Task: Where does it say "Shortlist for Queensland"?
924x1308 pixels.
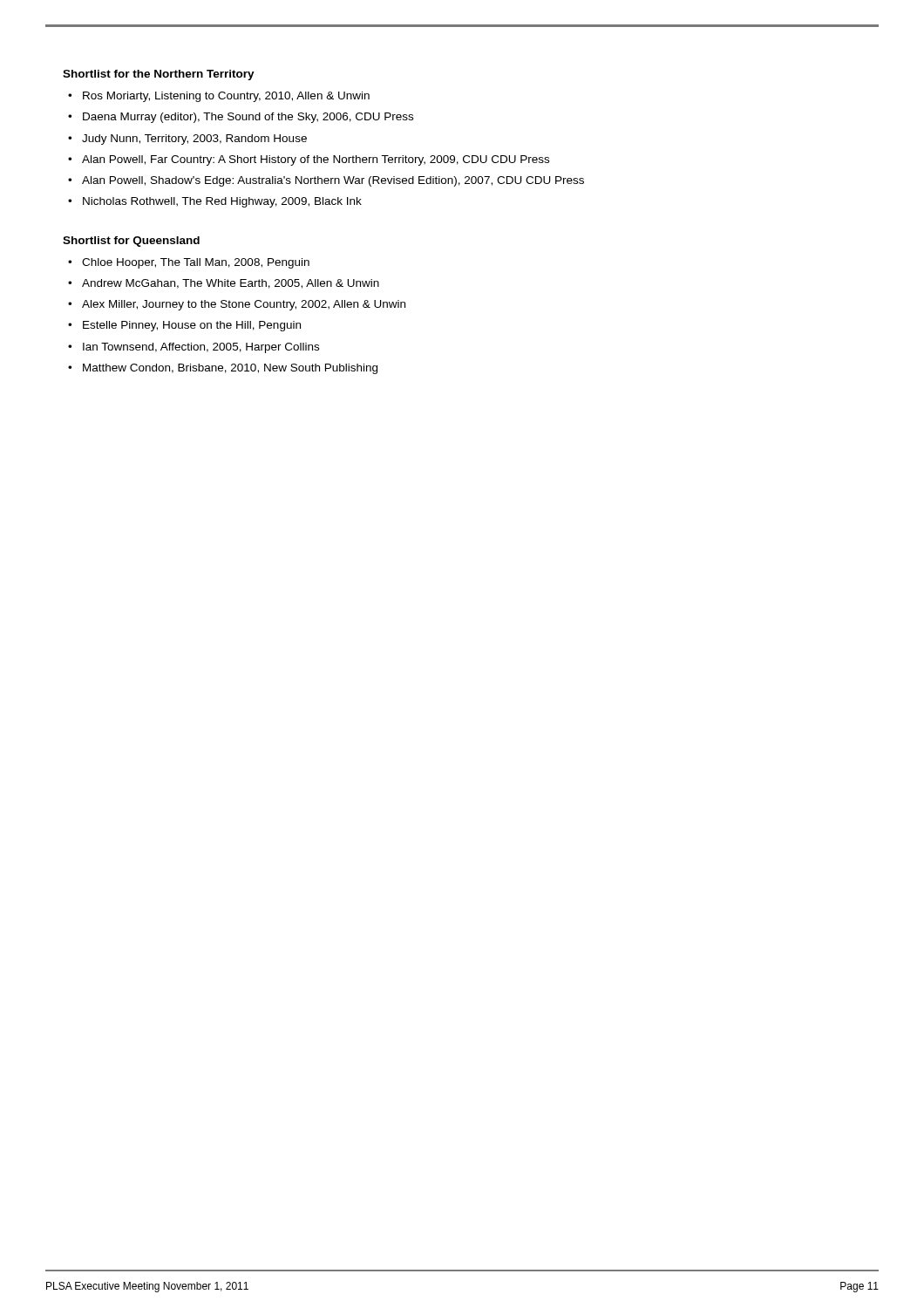Action: click(x=131, y=240)
